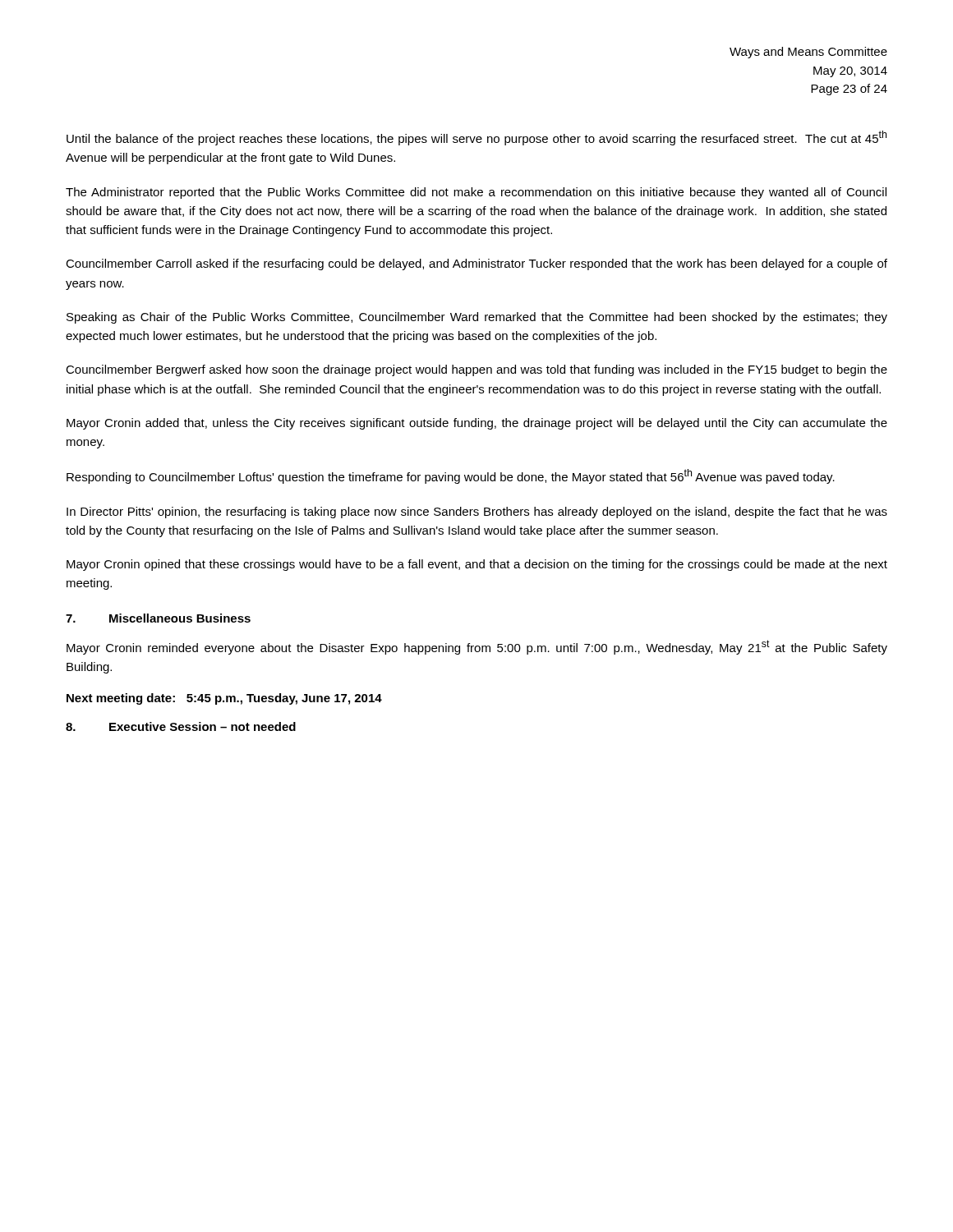The width and height of the screenshot is (953, 1232).
Task: Locate the region starting "Speaking as Chair of the Public Works"
Action: pyautogui.click(x=476, y=326)
